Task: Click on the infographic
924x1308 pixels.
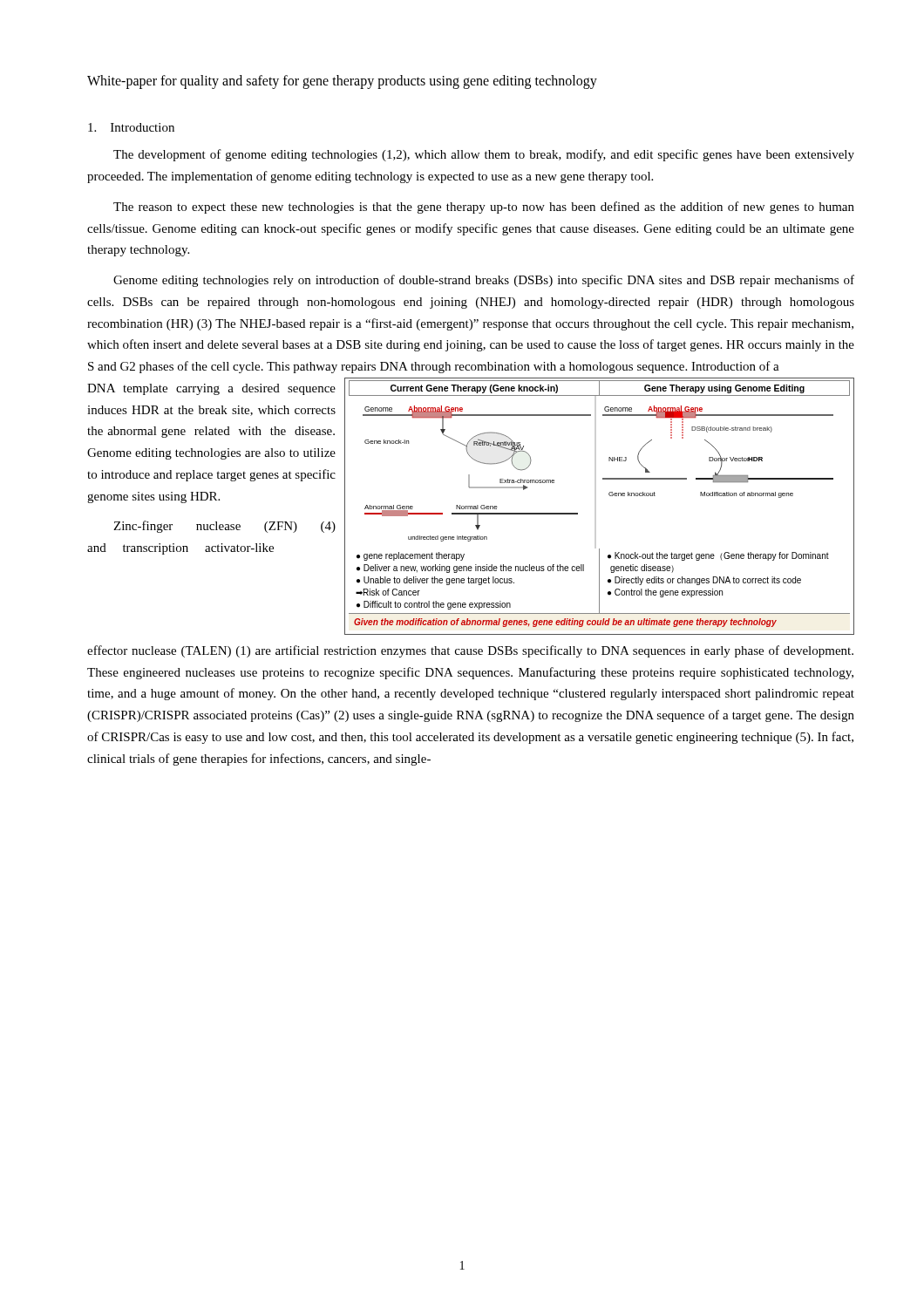Action: pyautogui.click(x=599, y=506)
